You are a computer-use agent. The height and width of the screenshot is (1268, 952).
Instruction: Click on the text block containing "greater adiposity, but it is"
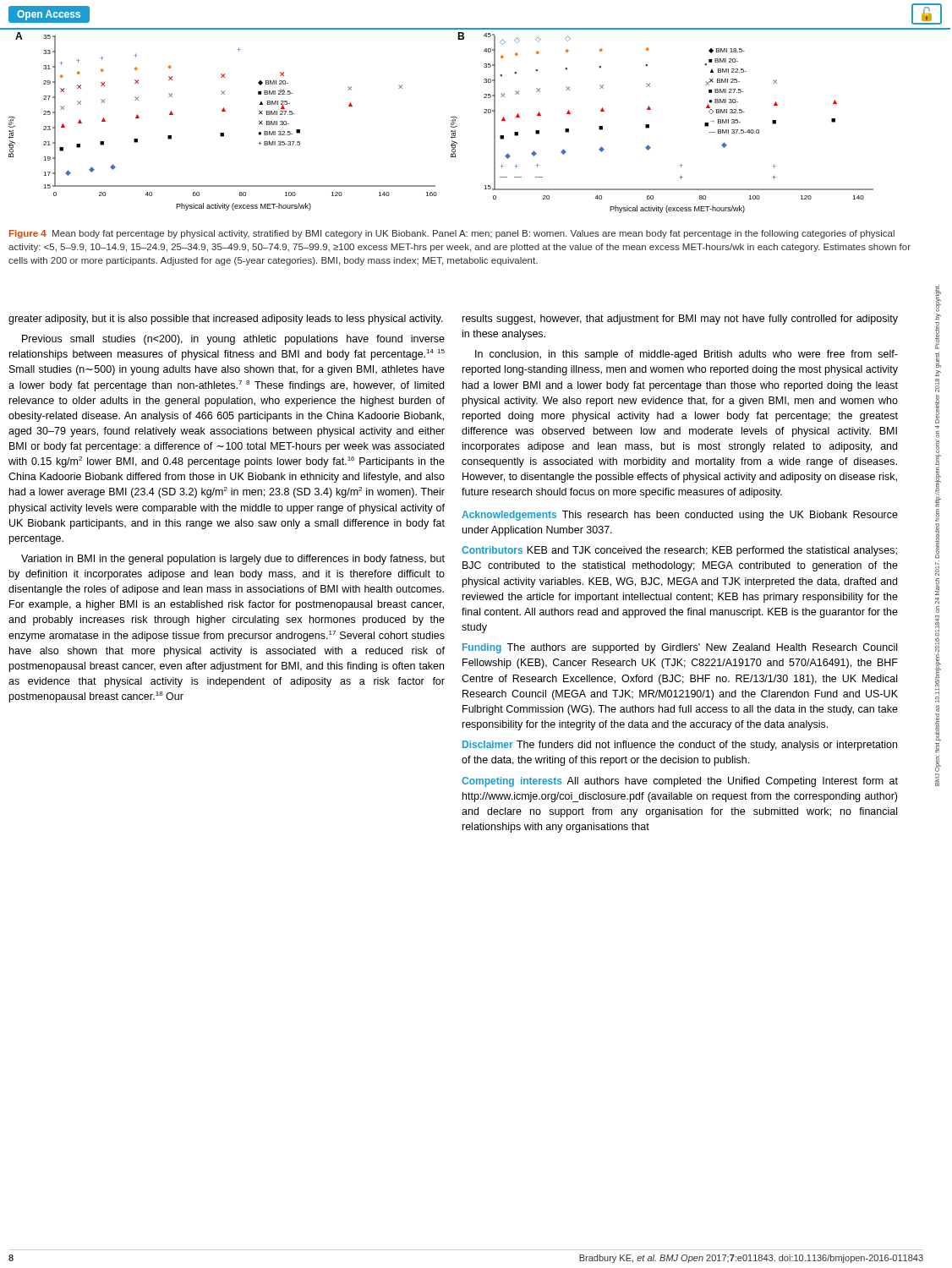click(227, 508)
